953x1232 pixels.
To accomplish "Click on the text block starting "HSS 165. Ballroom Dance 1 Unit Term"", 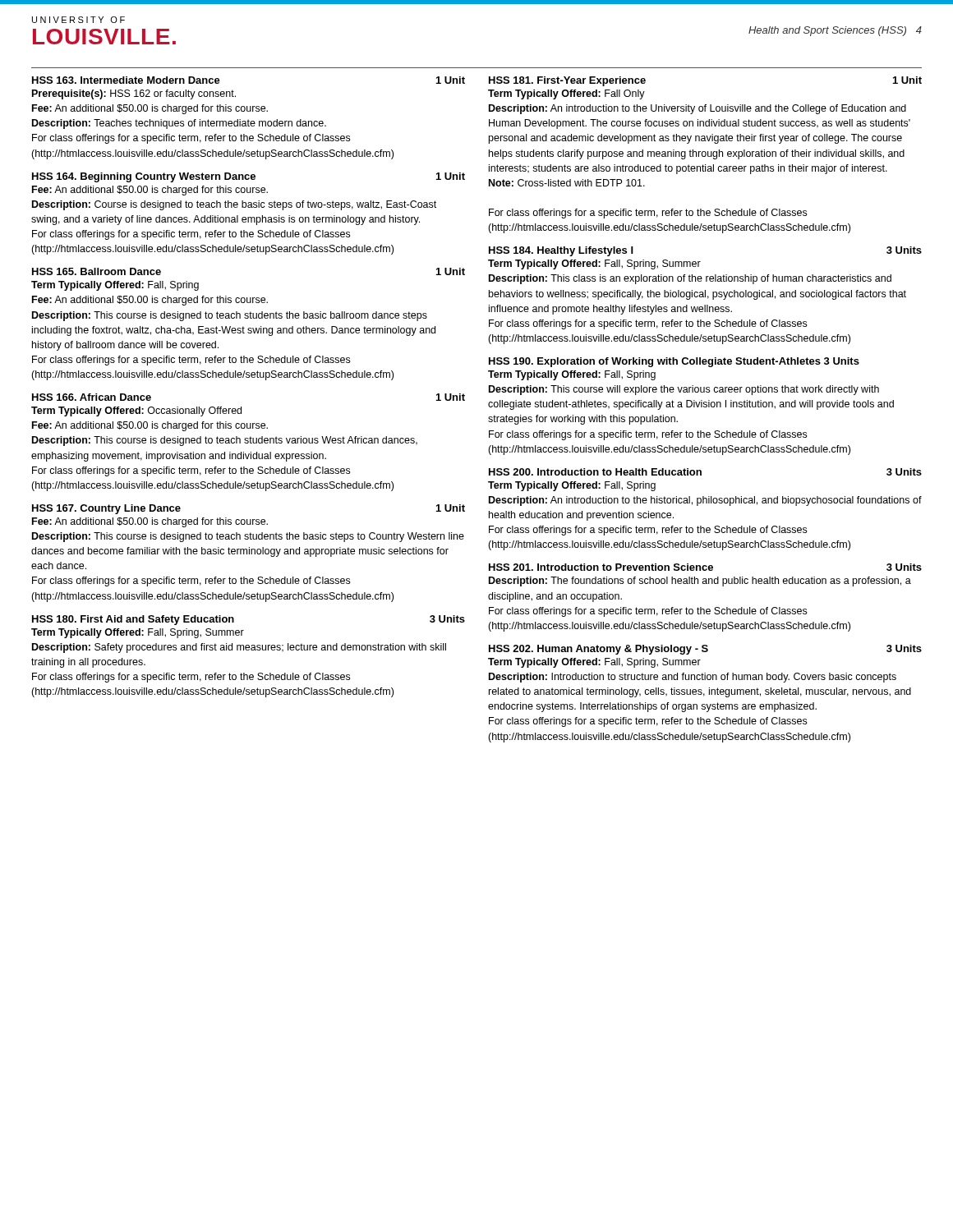I will pos(248,324).
